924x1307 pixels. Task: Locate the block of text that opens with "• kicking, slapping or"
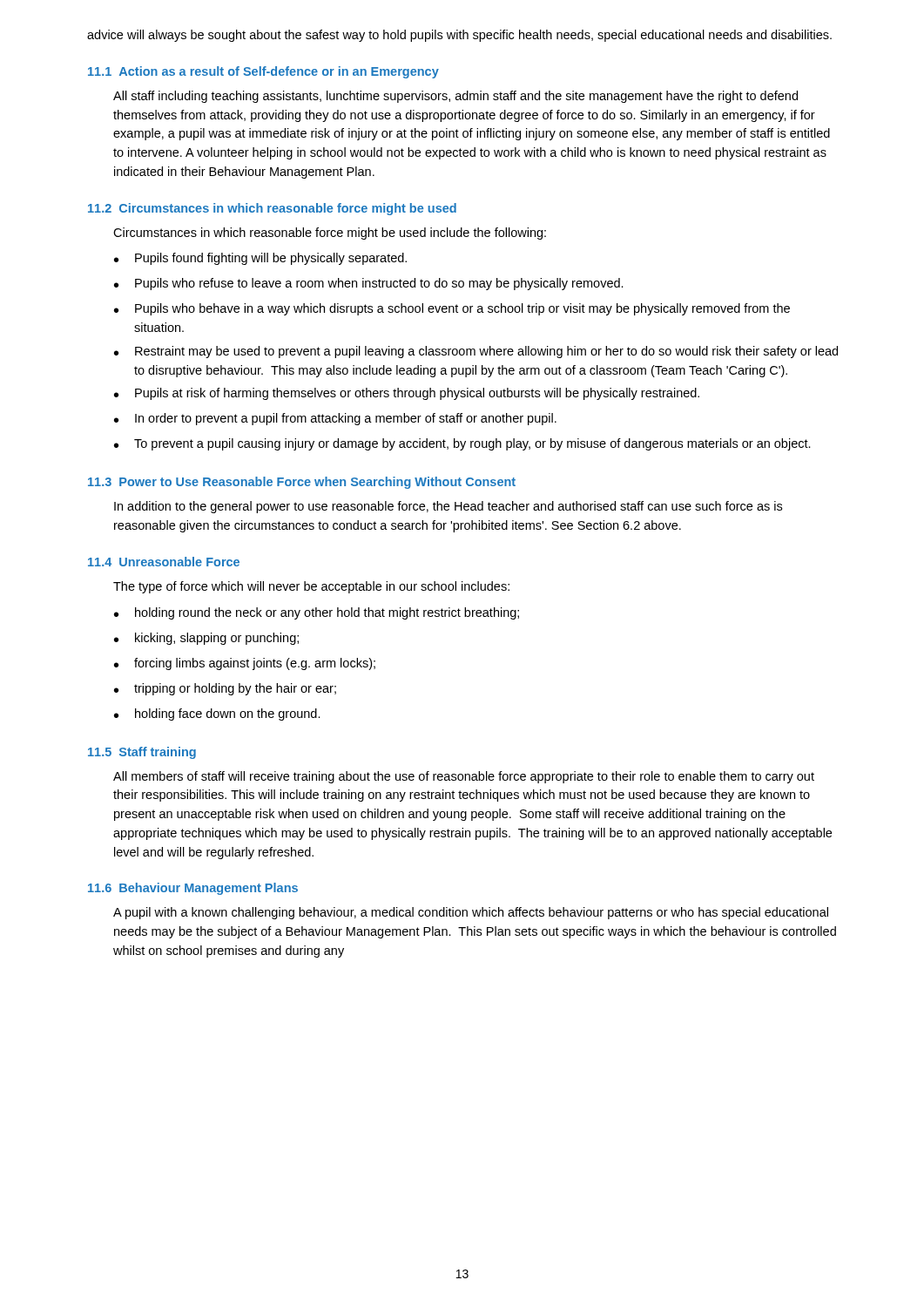[x=206, y=639]
